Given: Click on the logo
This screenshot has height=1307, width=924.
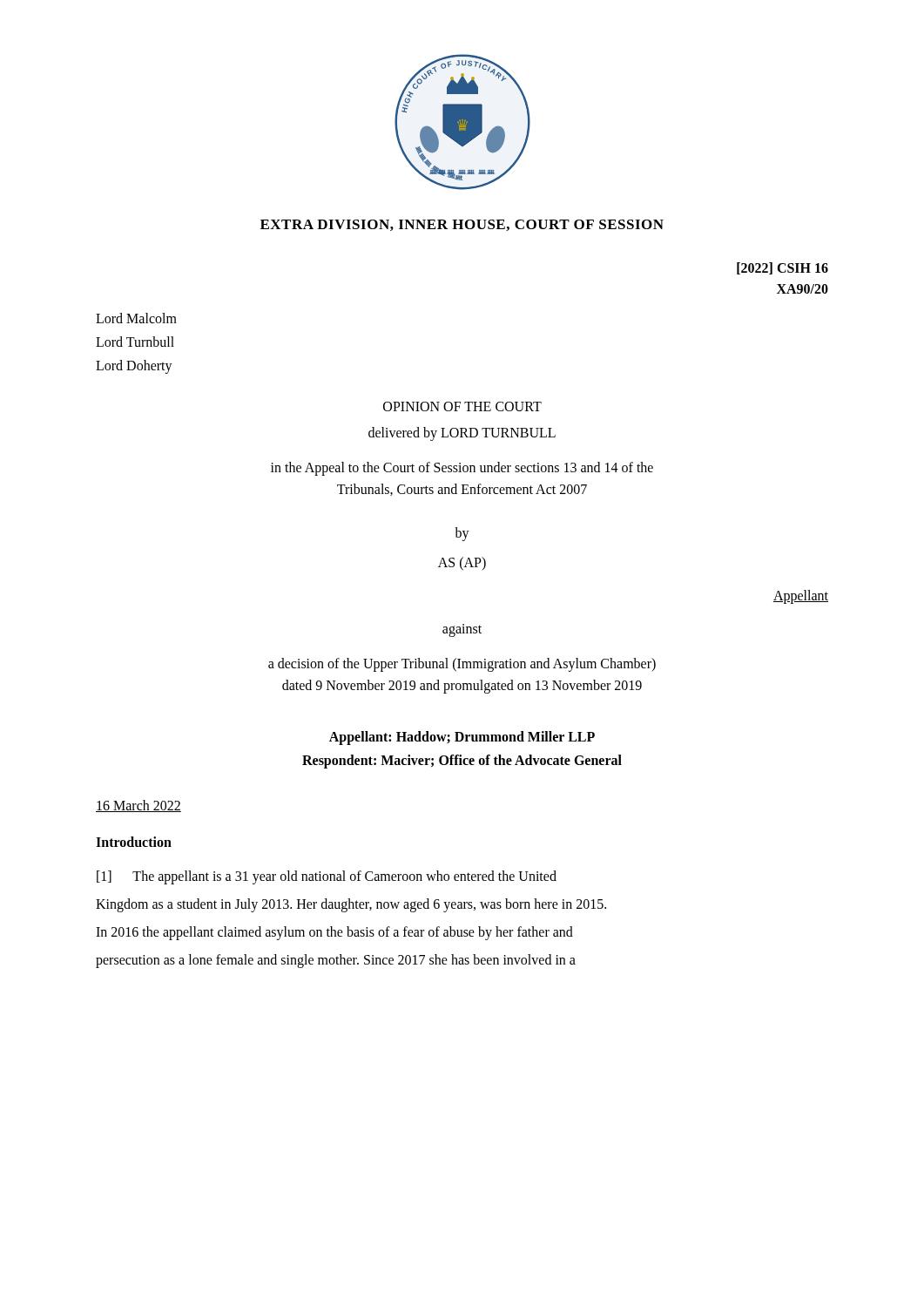Looking at the screenshot, I should point(462,124).
